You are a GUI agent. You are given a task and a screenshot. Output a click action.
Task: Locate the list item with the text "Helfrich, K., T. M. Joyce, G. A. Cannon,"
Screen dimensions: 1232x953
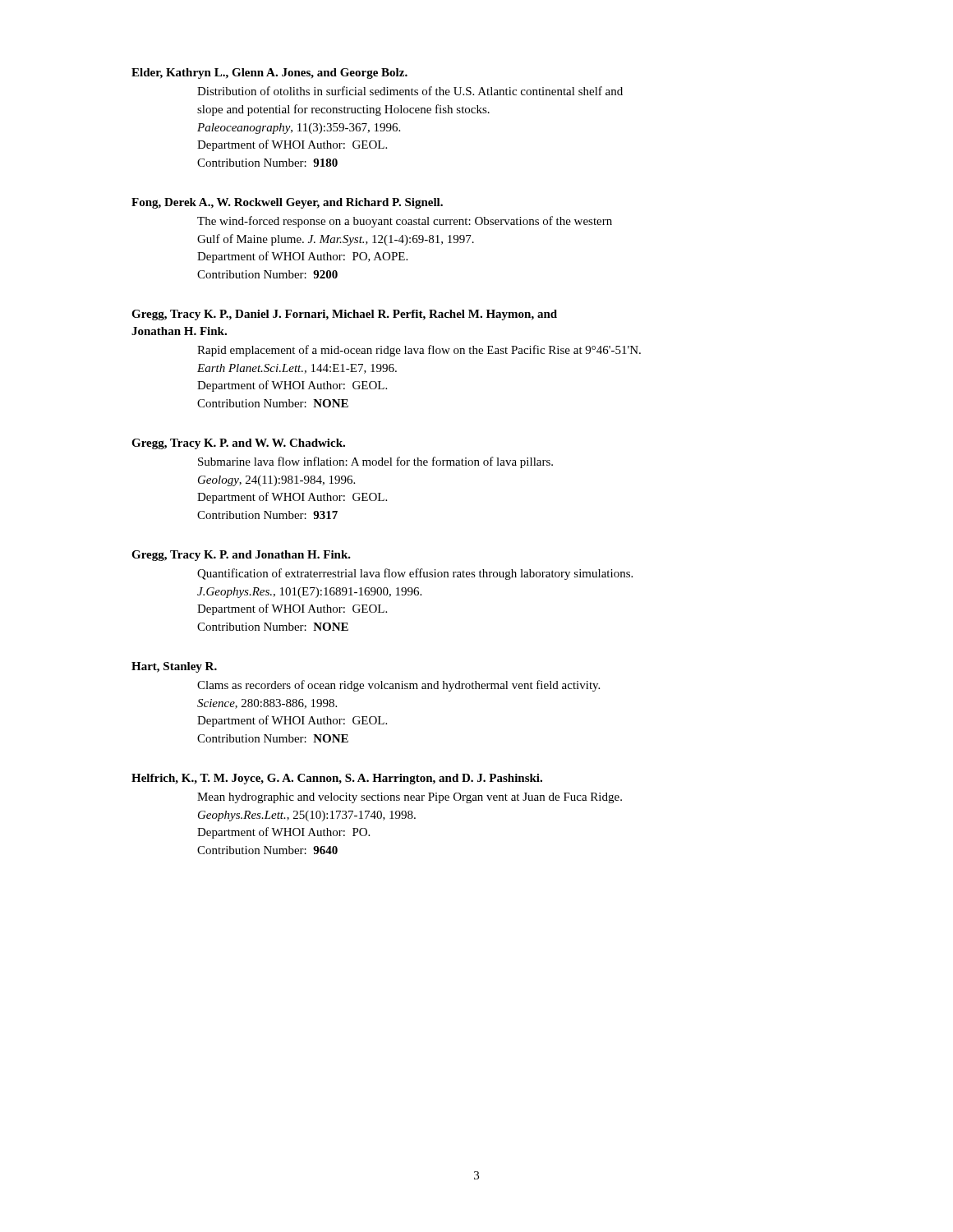click(x=337, y=779)
